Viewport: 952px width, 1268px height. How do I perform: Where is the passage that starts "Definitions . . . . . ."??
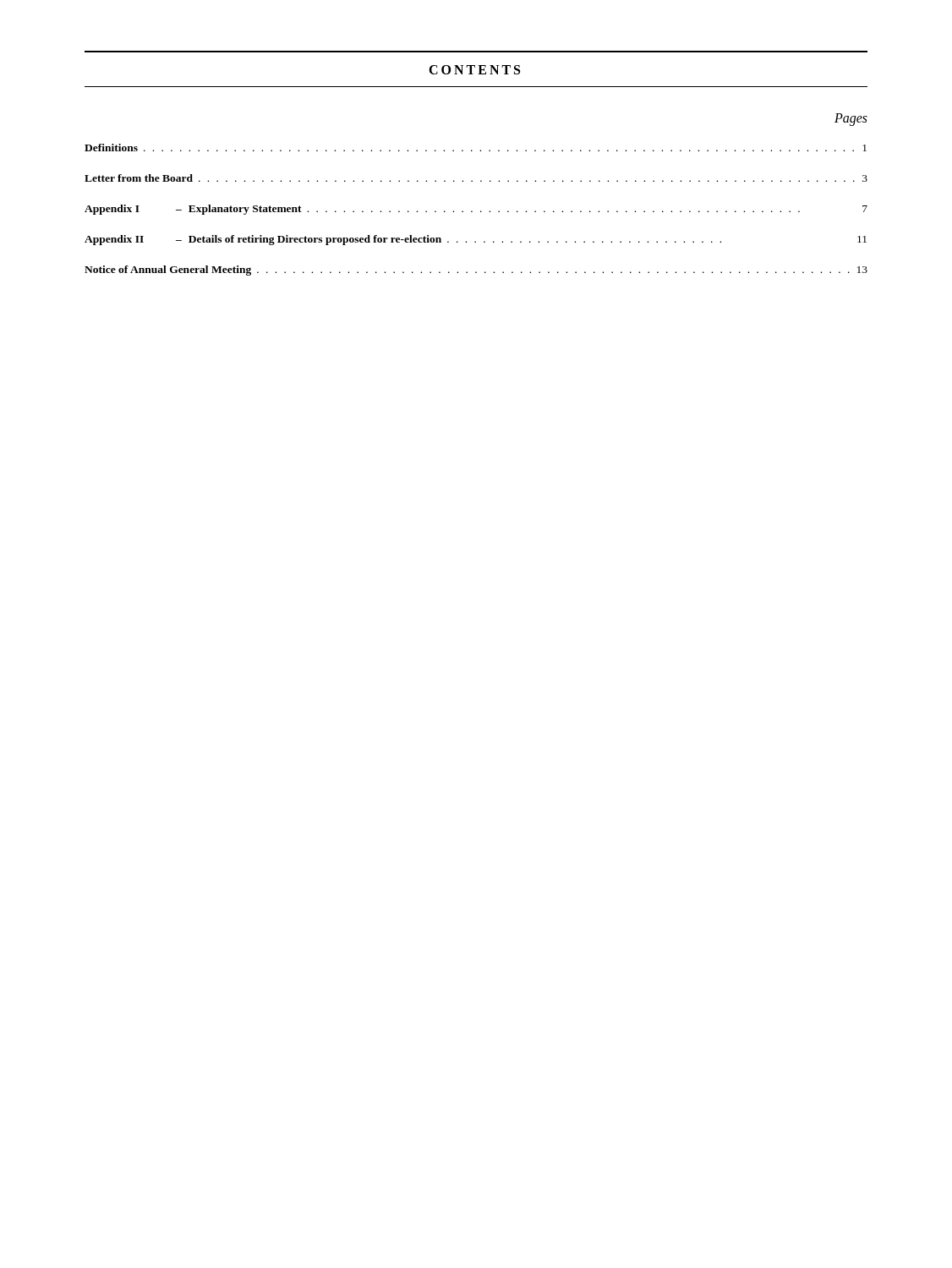476,148
